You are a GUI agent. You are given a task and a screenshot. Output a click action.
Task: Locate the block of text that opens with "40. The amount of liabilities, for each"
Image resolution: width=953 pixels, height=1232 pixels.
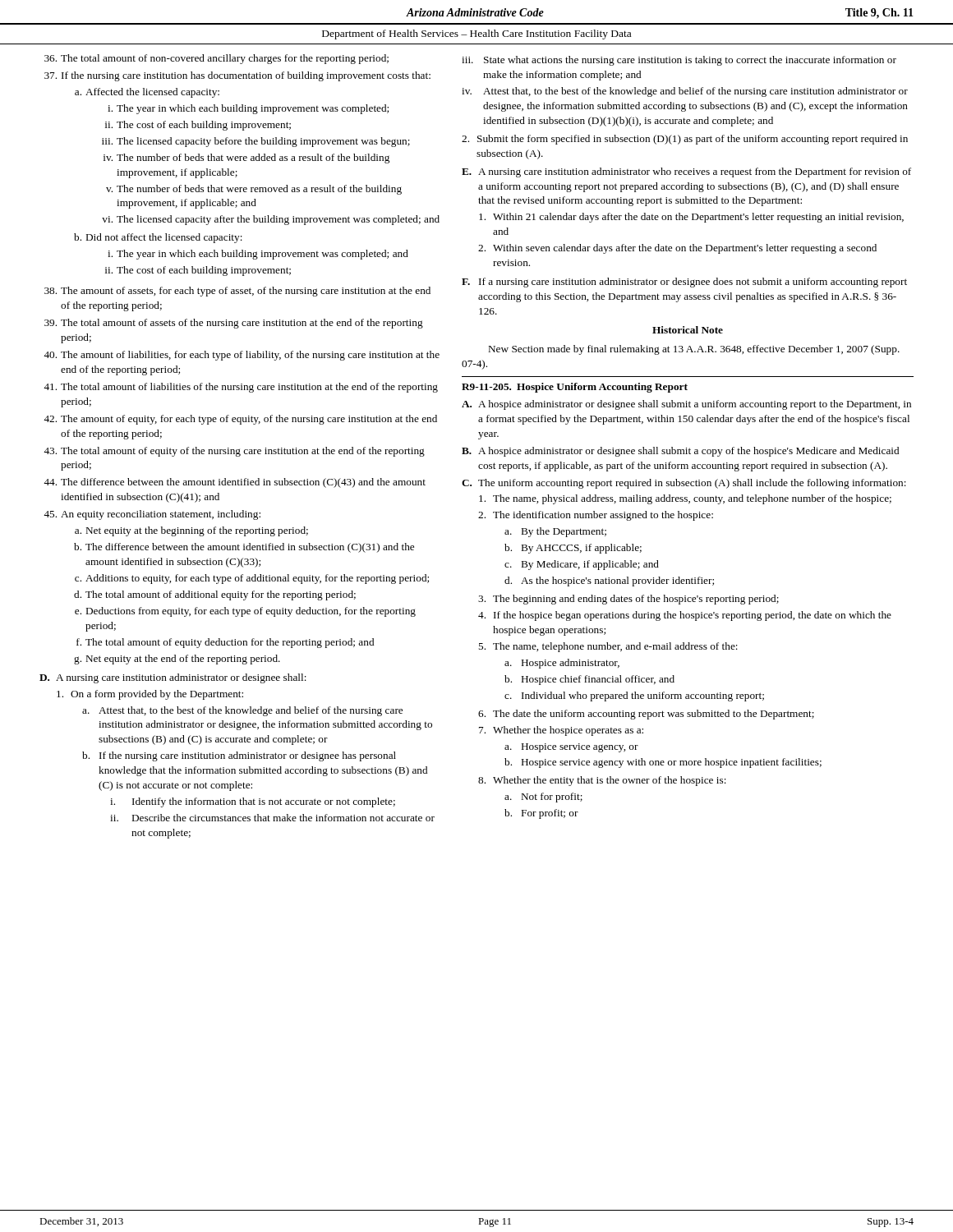pos(241,362)
